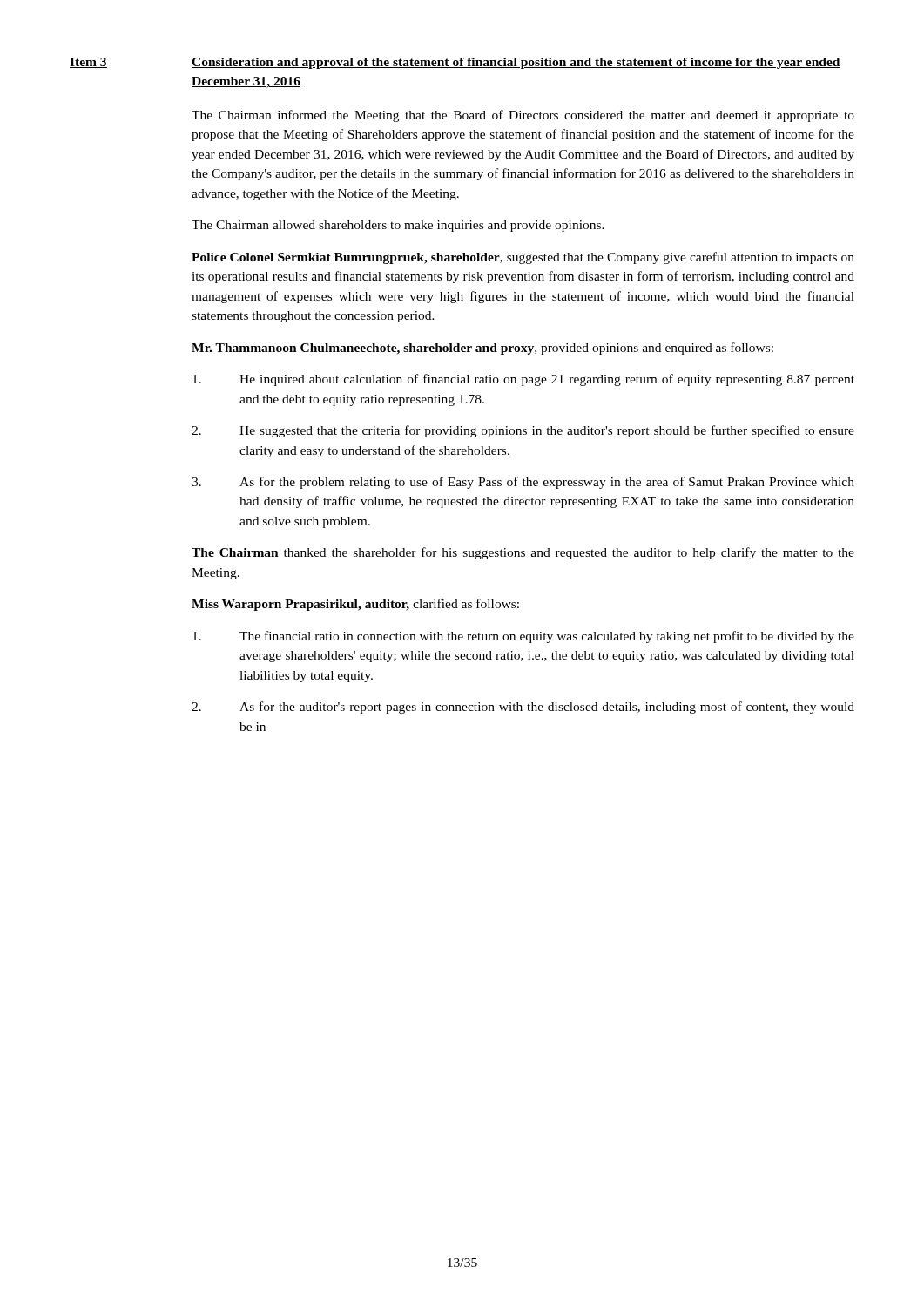
Task: Point to the text block starting "He inquired about"
Action: [x=523, y=389]
